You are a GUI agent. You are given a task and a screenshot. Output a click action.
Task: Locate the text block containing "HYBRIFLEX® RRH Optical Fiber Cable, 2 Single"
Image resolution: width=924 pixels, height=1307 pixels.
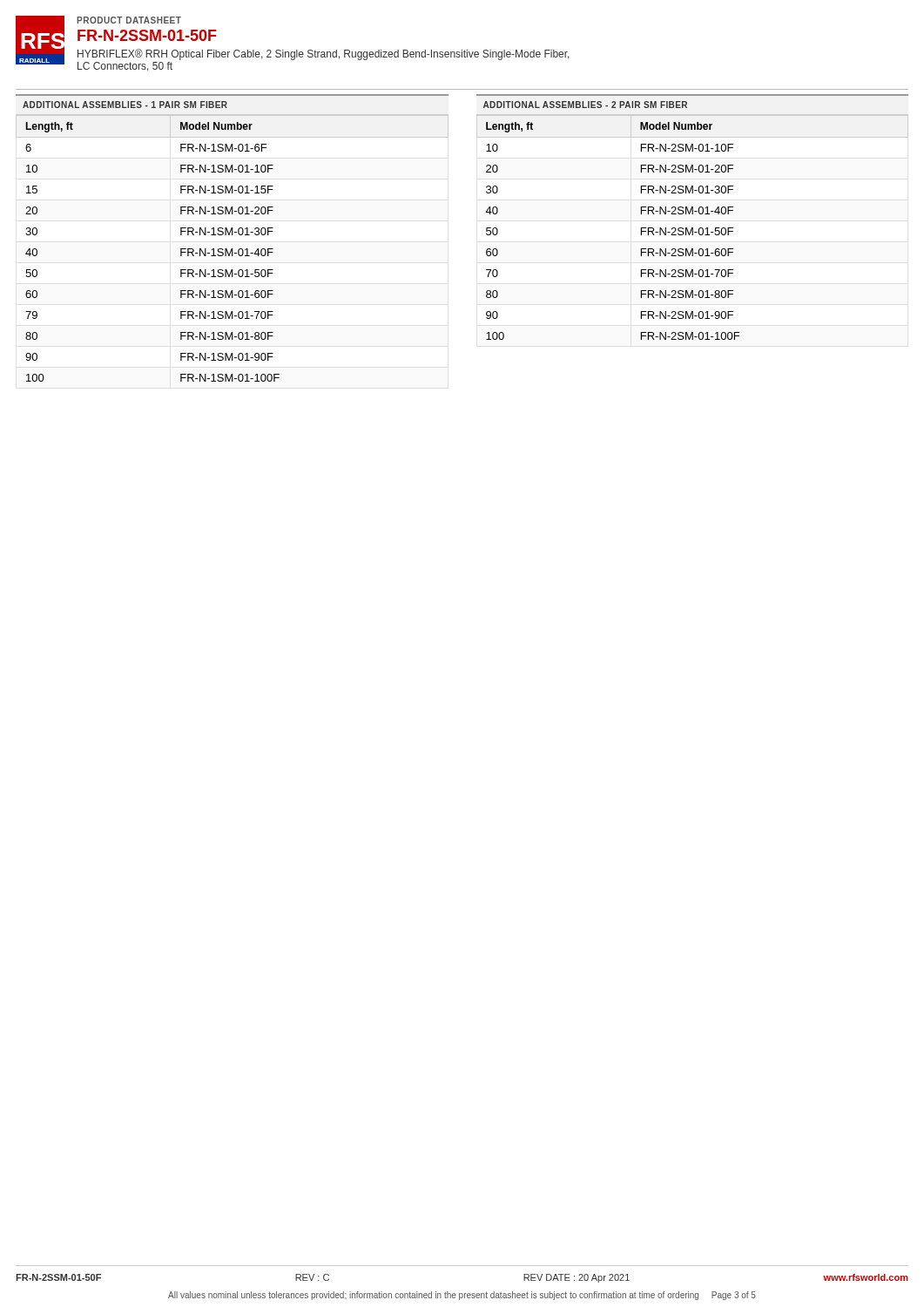pos(323,60)
